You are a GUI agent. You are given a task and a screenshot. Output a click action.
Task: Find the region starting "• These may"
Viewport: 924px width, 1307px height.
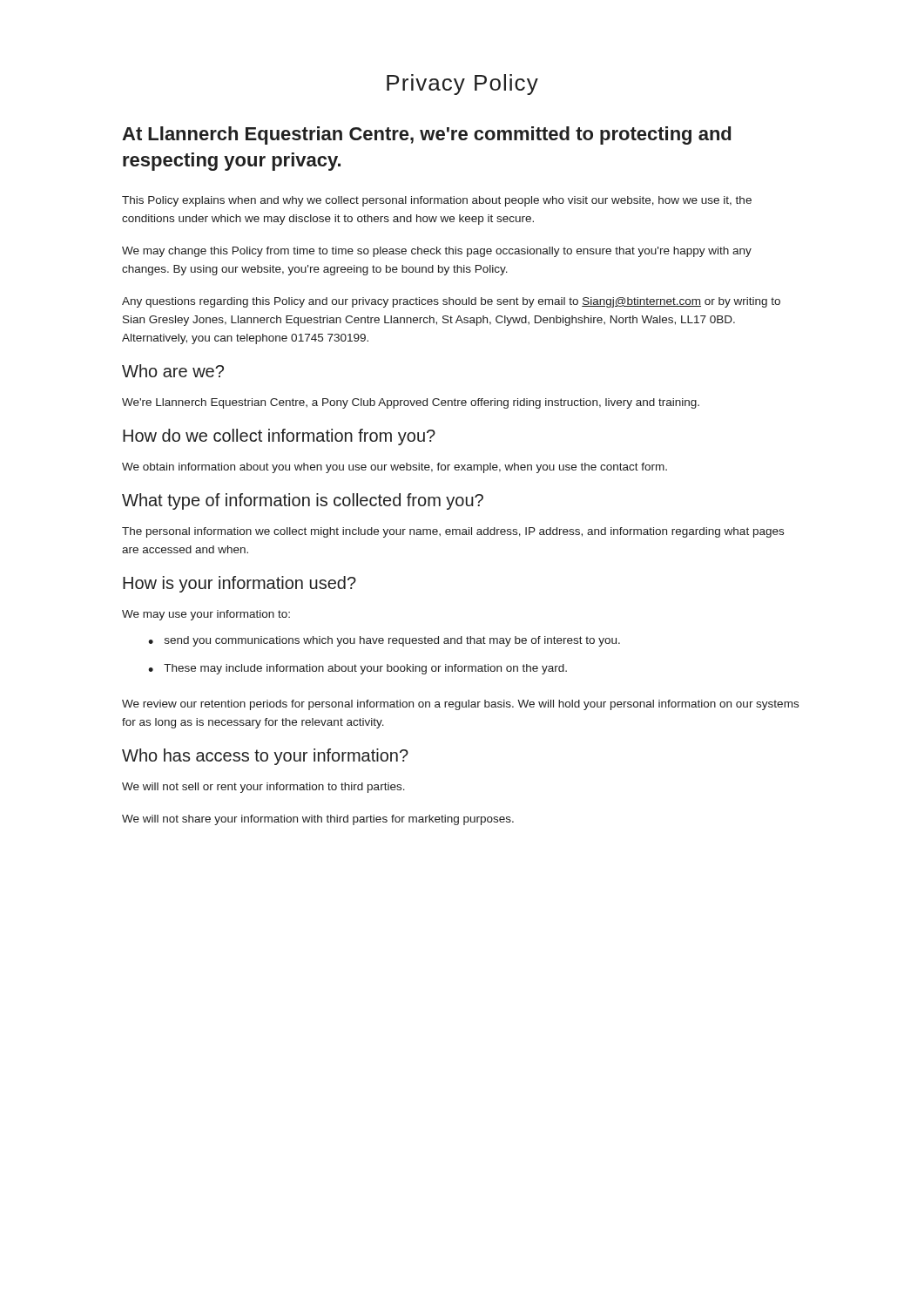pos(358,670)
